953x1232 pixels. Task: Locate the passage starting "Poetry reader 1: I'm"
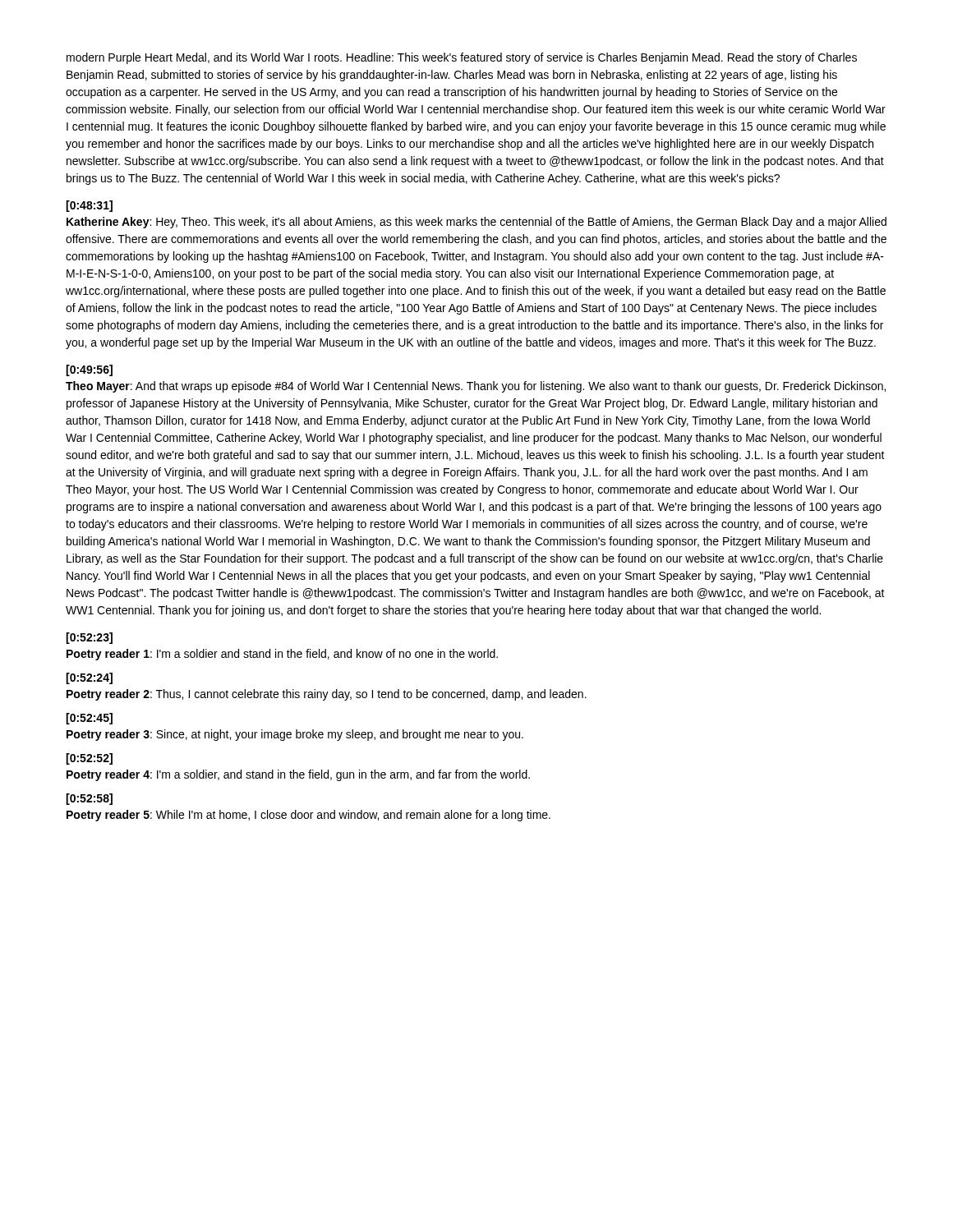[x=282, y=654]
